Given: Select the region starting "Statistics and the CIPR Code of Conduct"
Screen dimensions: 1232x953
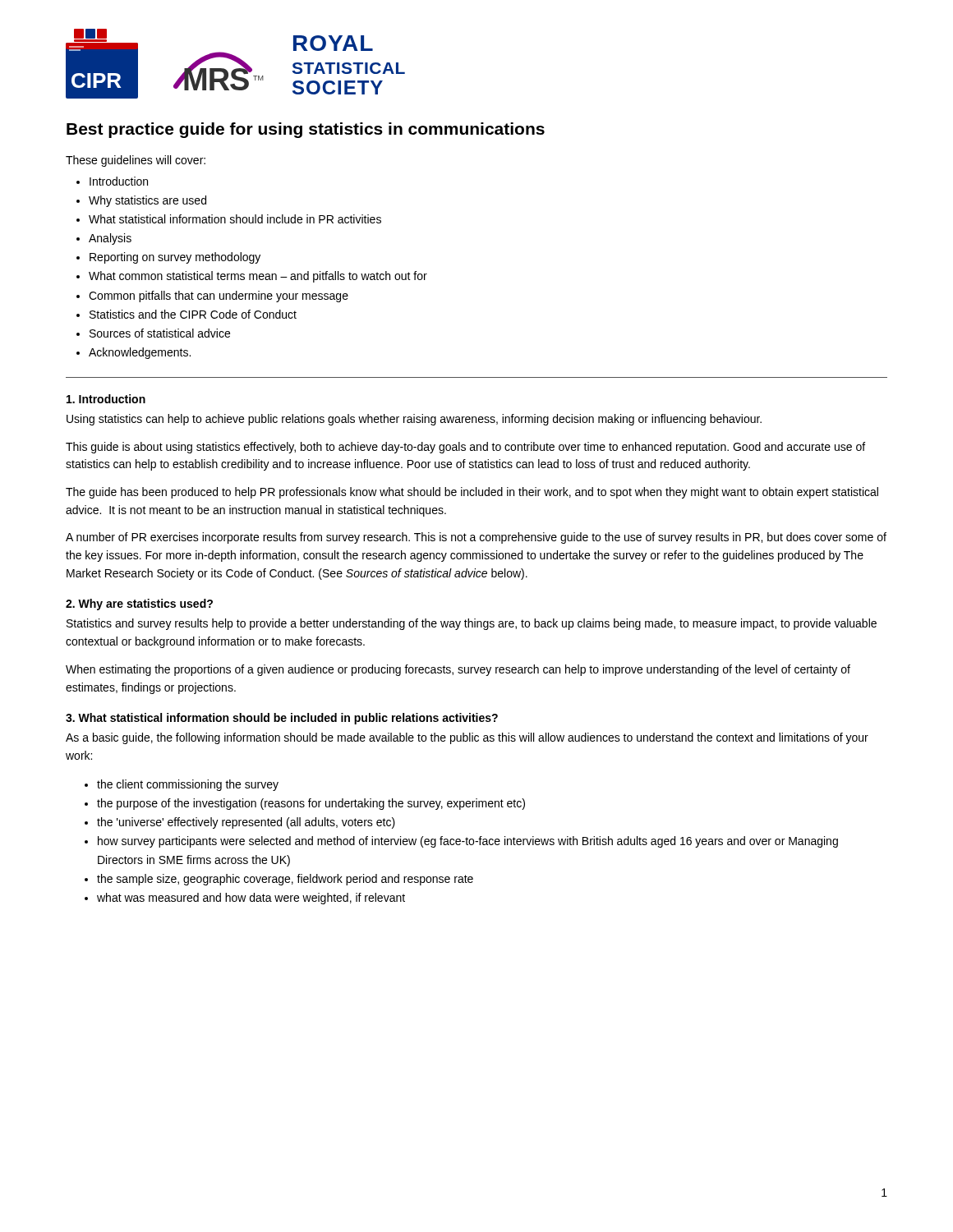Looking at the screenshot, I should [x=193, y=314].
